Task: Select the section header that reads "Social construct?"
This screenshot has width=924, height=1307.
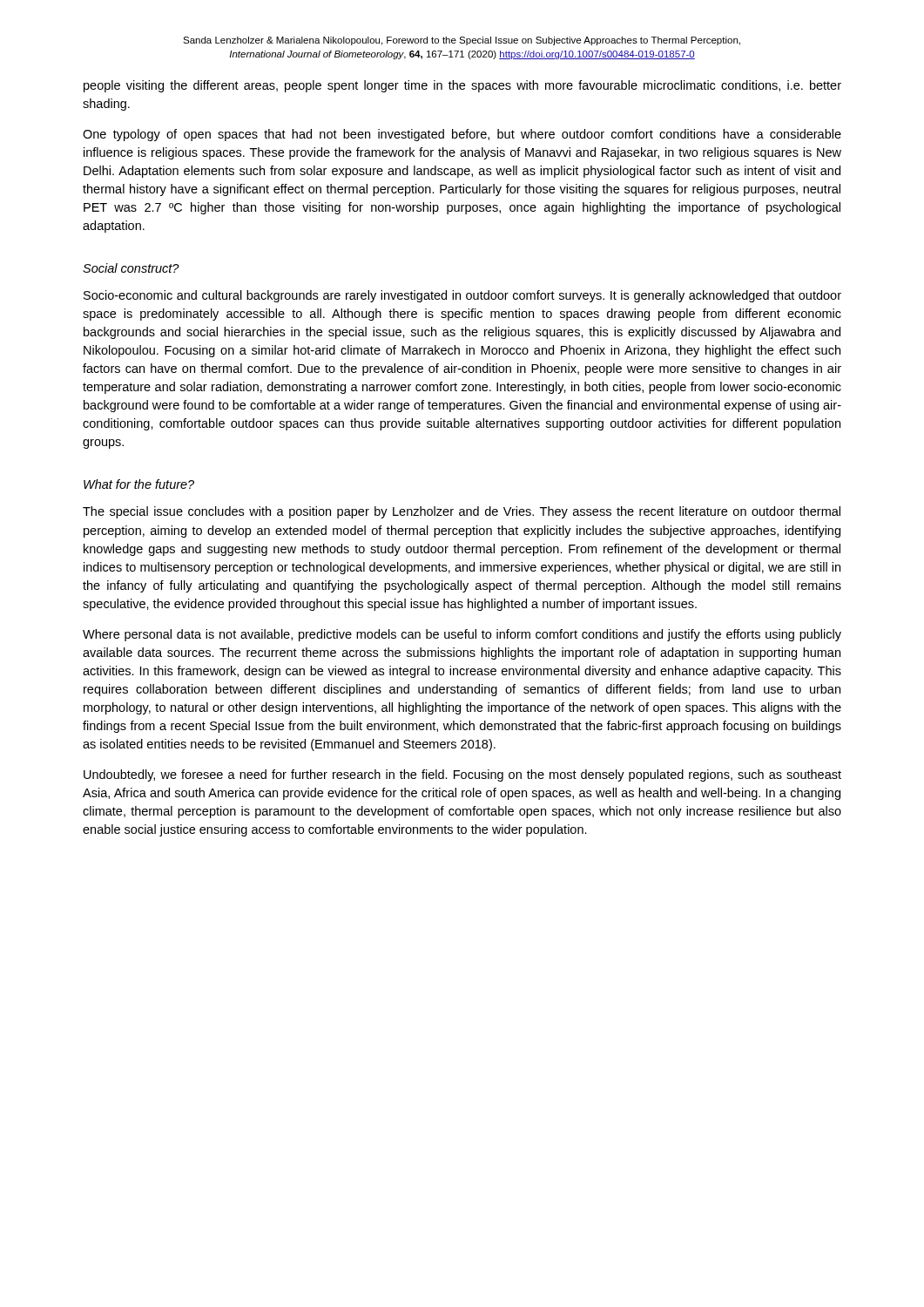Action: point(131,269)
